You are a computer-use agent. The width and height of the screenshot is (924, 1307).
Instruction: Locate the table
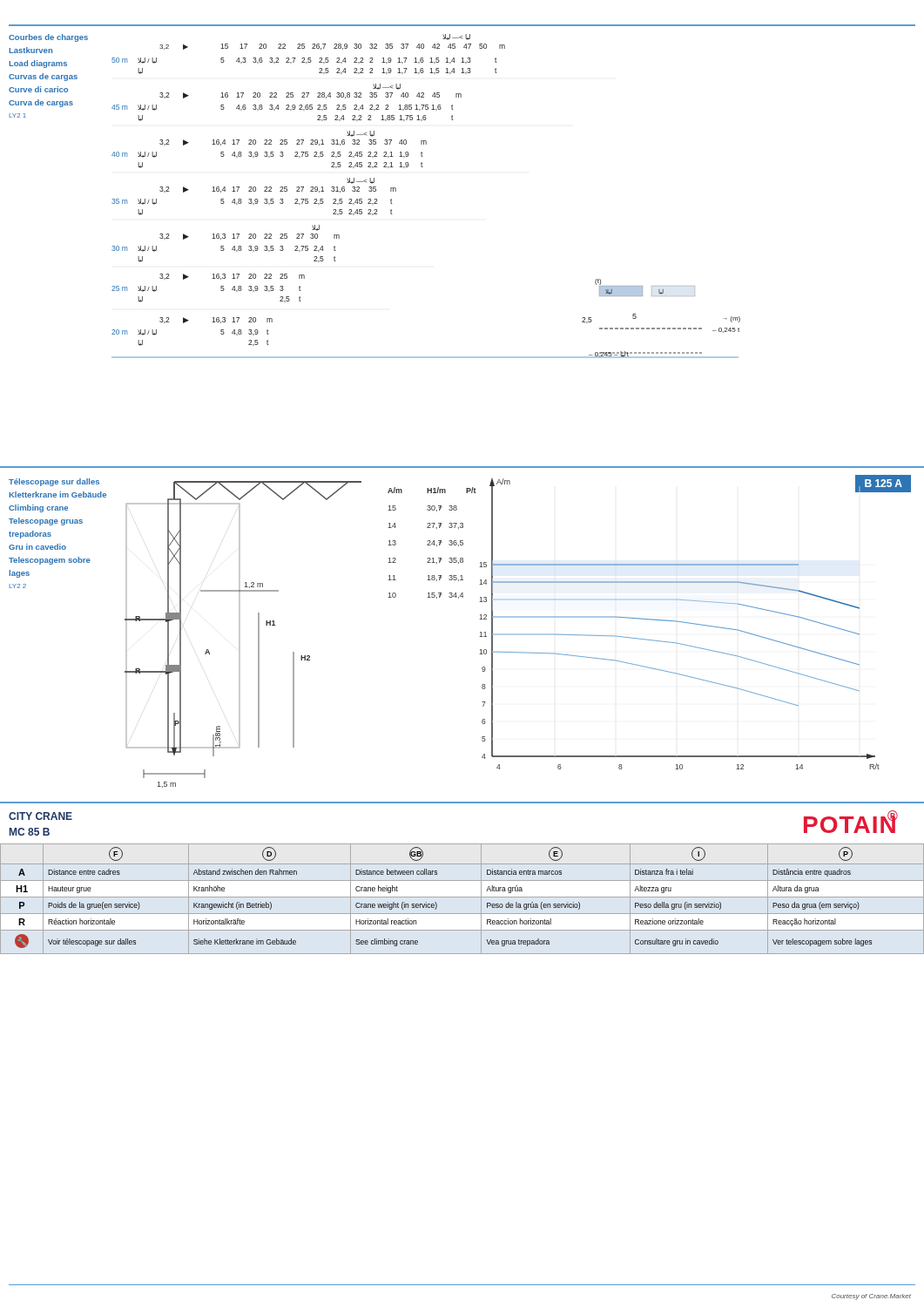[x=462, y=899]
